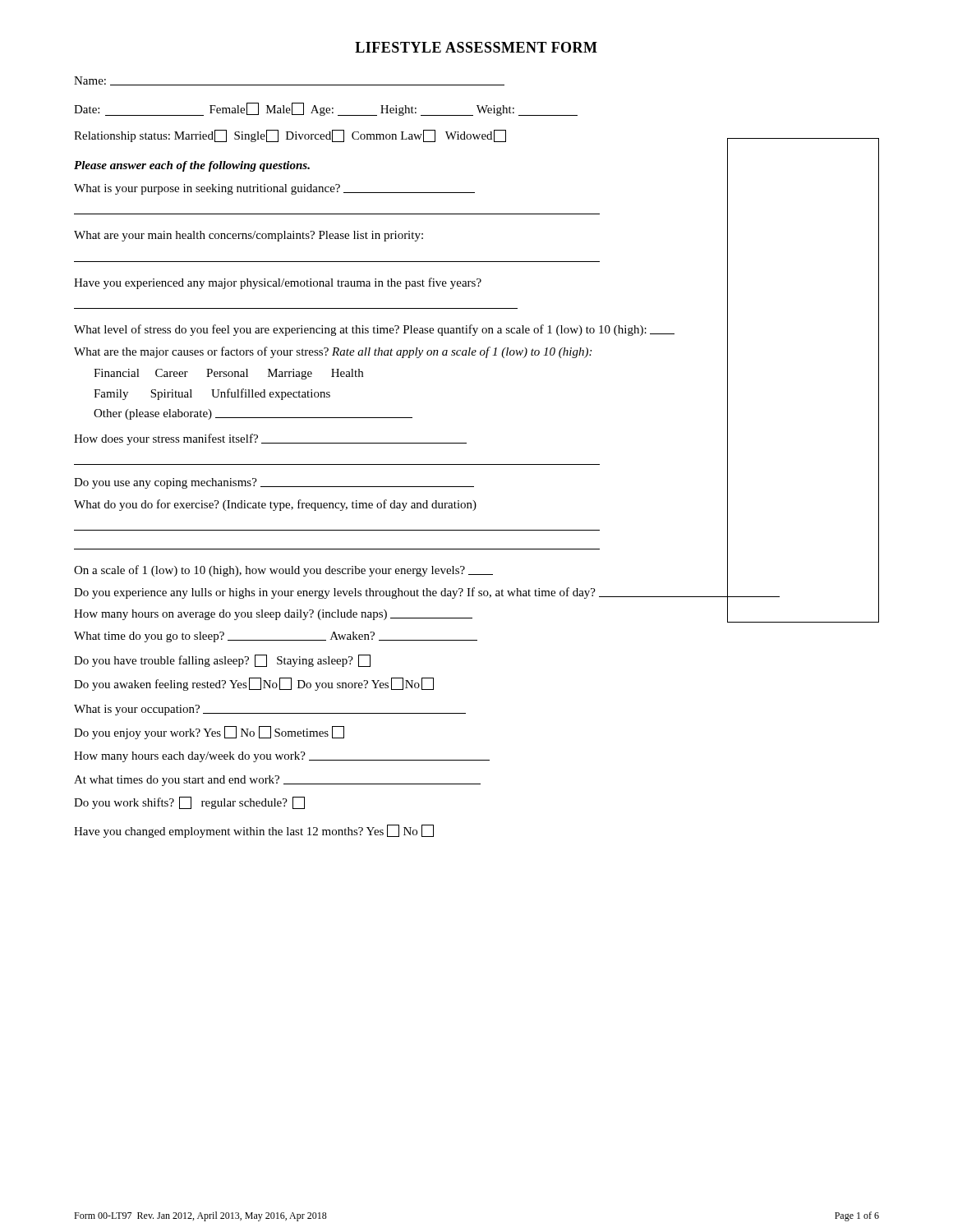Select the block starting "How does your stress"

[x=270, y=437]
